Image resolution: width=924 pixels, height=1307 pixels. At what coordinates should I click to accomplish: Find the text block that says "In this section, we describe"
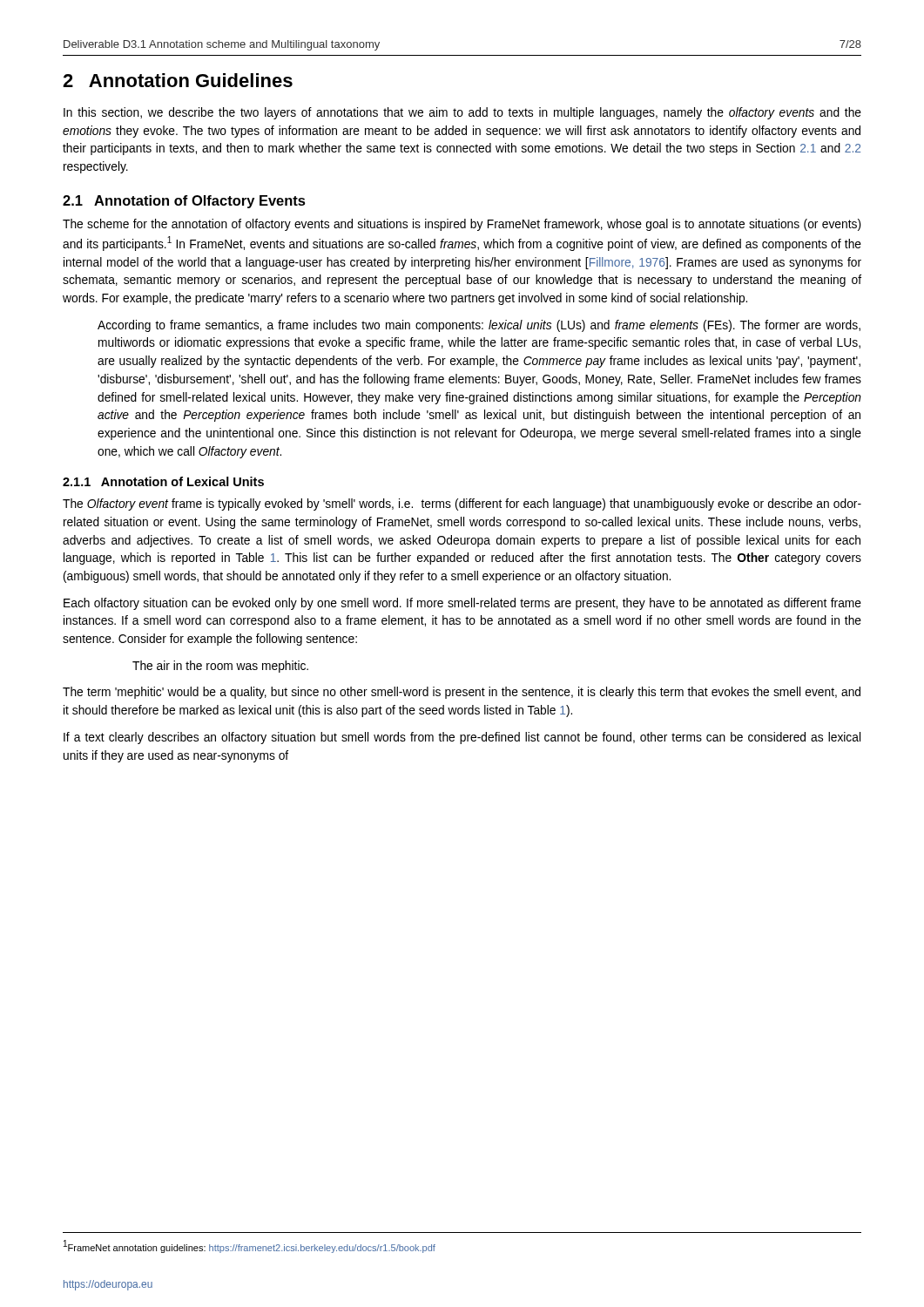(462, 141)
